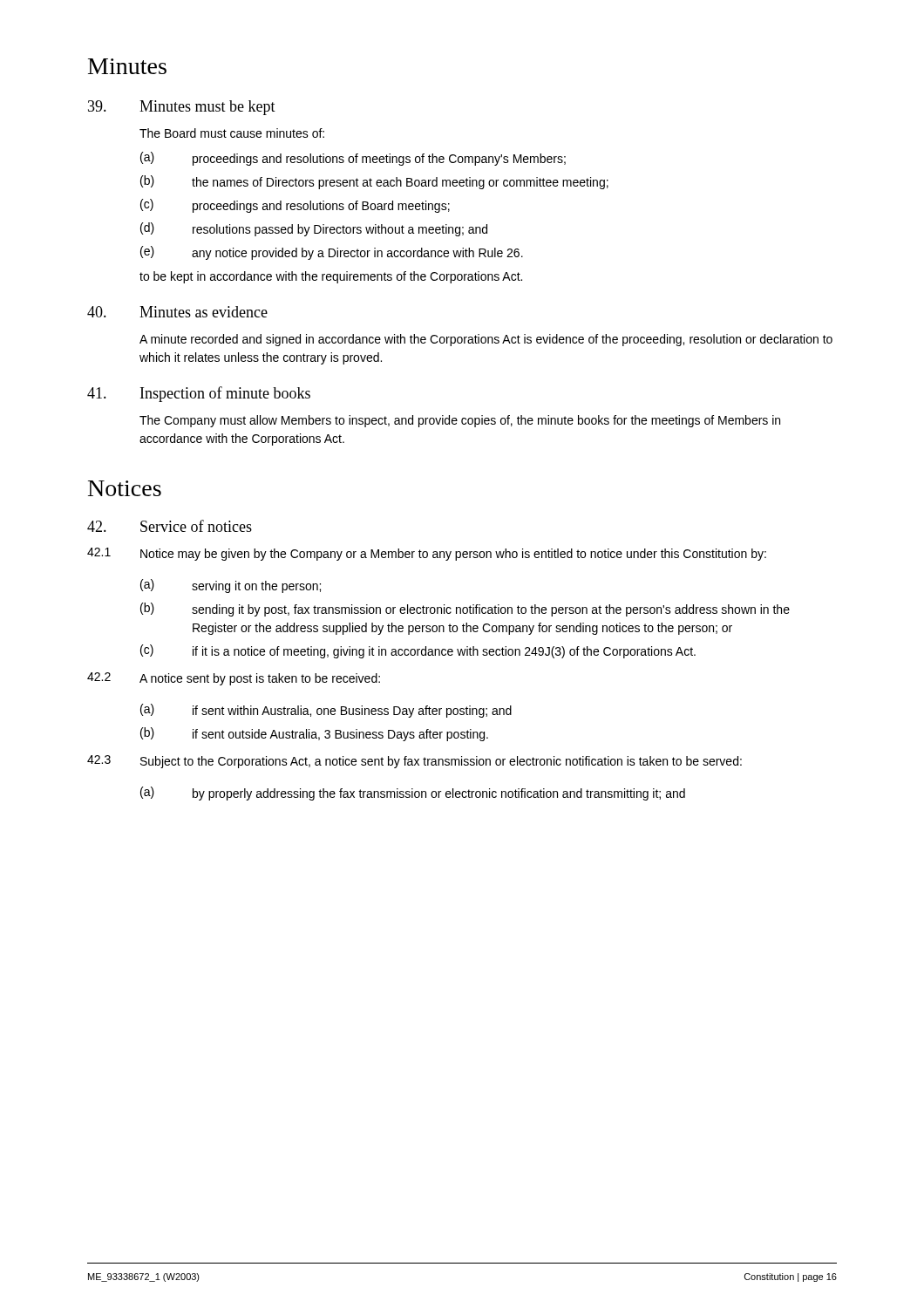The height and width of the screenshot is (1308, 924).
Task: Point to the block starting "(b) the names of"
Action: tap(488, 183)
